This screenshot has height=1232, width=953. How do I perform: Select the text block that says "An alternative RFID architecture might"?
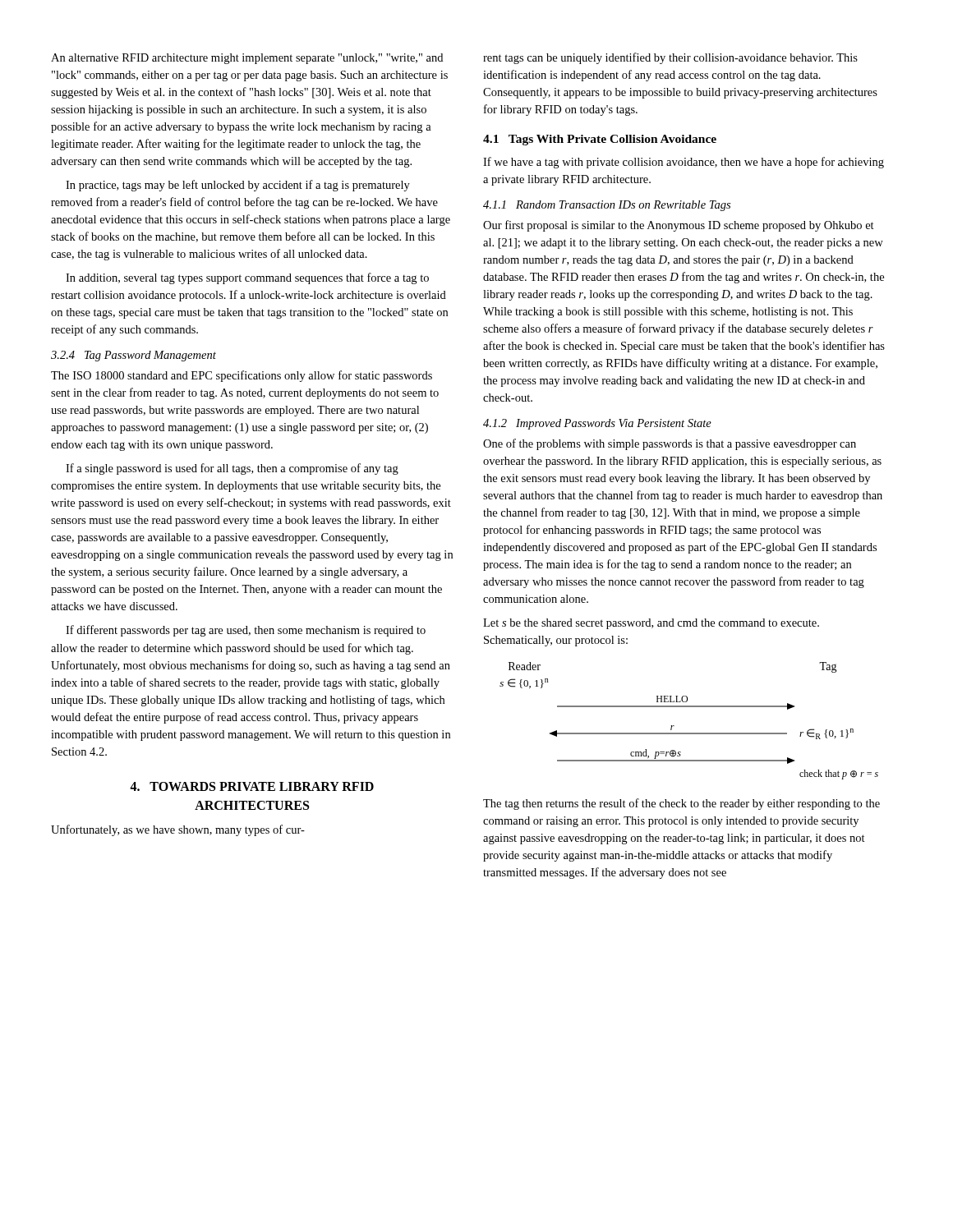click(252, 110)
